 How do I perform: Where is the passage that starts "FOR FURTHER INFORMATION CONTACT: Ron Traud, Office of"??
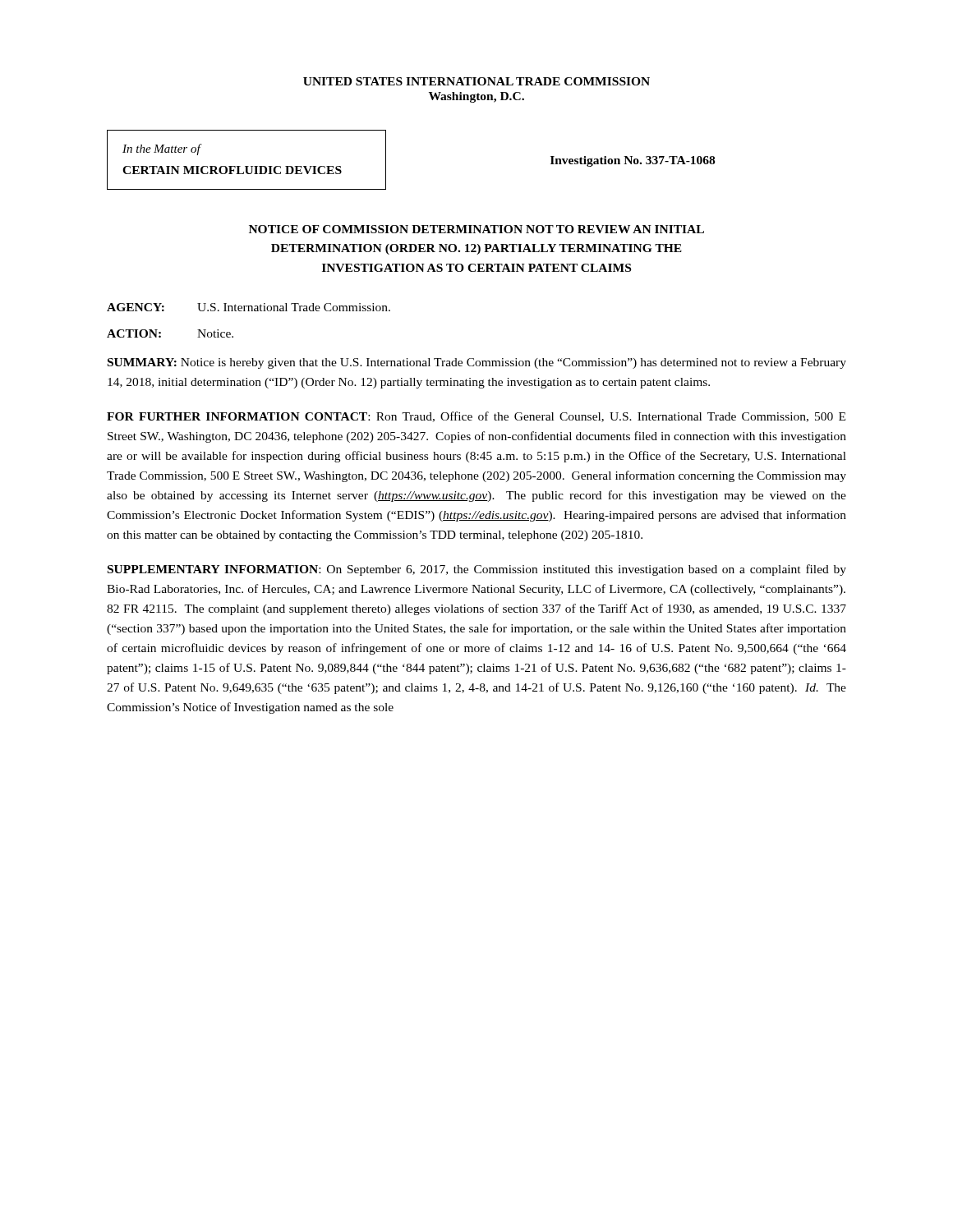476,475
